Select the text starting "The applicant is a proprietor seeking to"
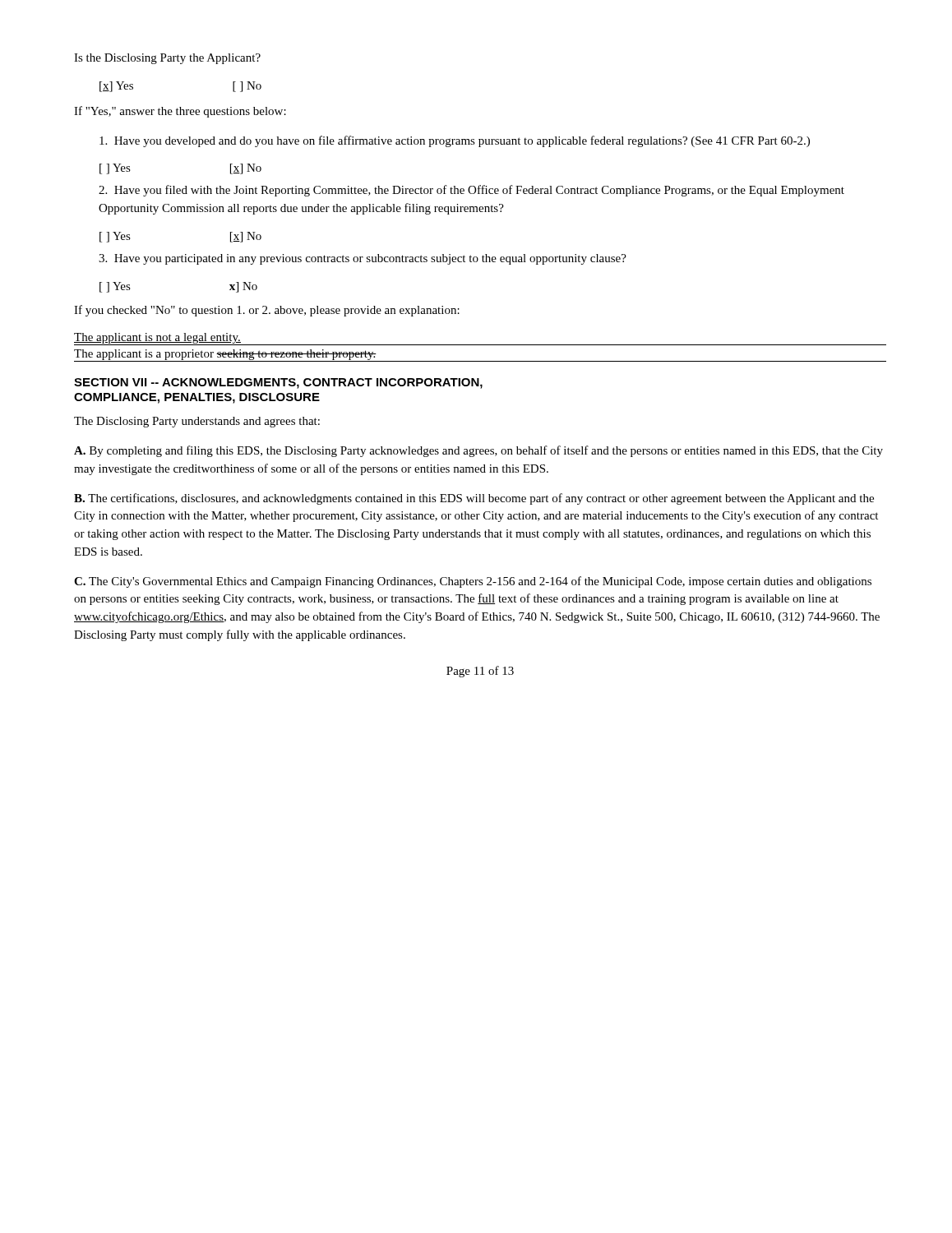952x1233 pixels. [x=480, y=354]
